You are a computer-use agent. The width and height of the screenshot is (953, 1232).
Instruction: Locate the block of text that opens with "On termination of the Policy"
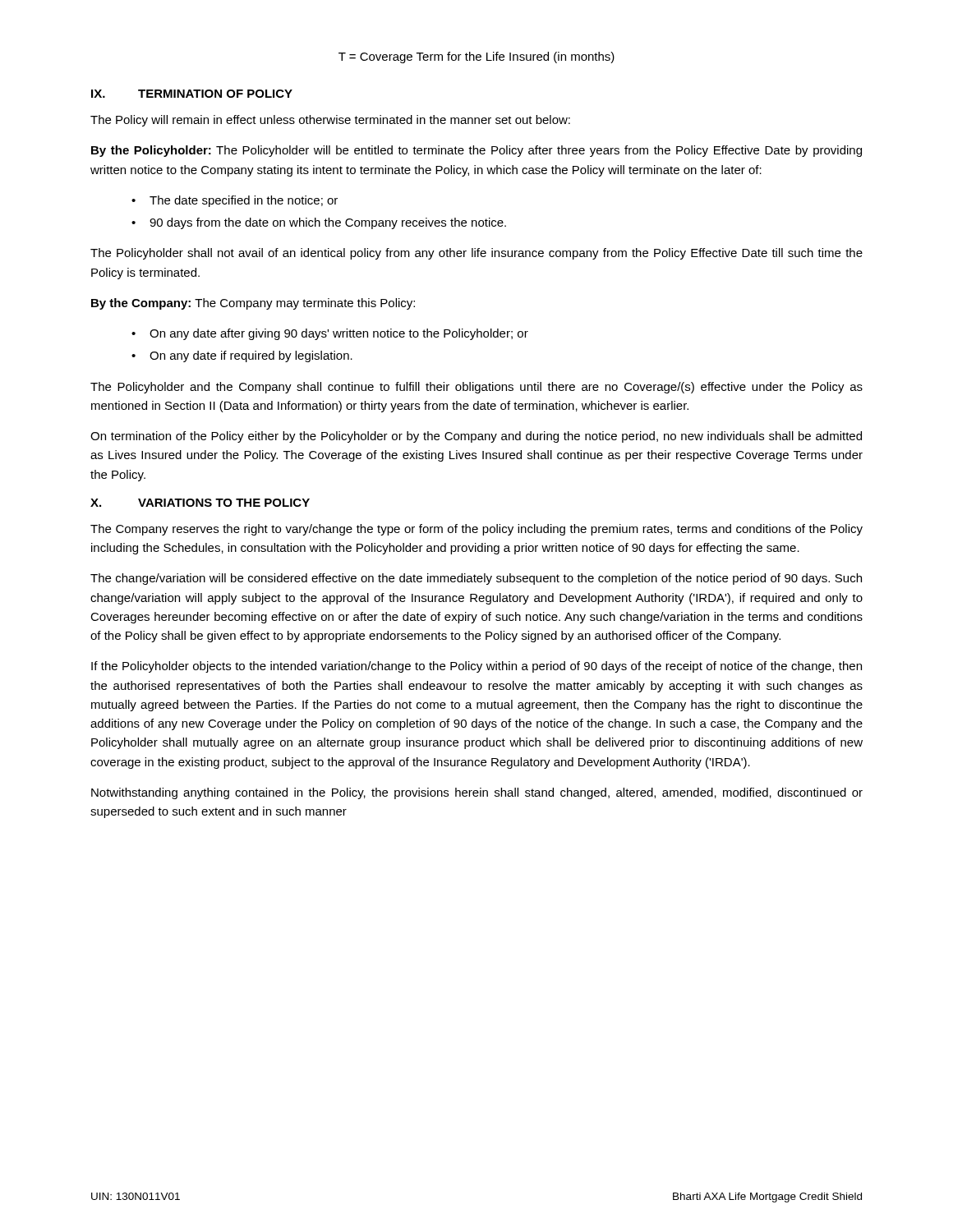coord(476,455)
